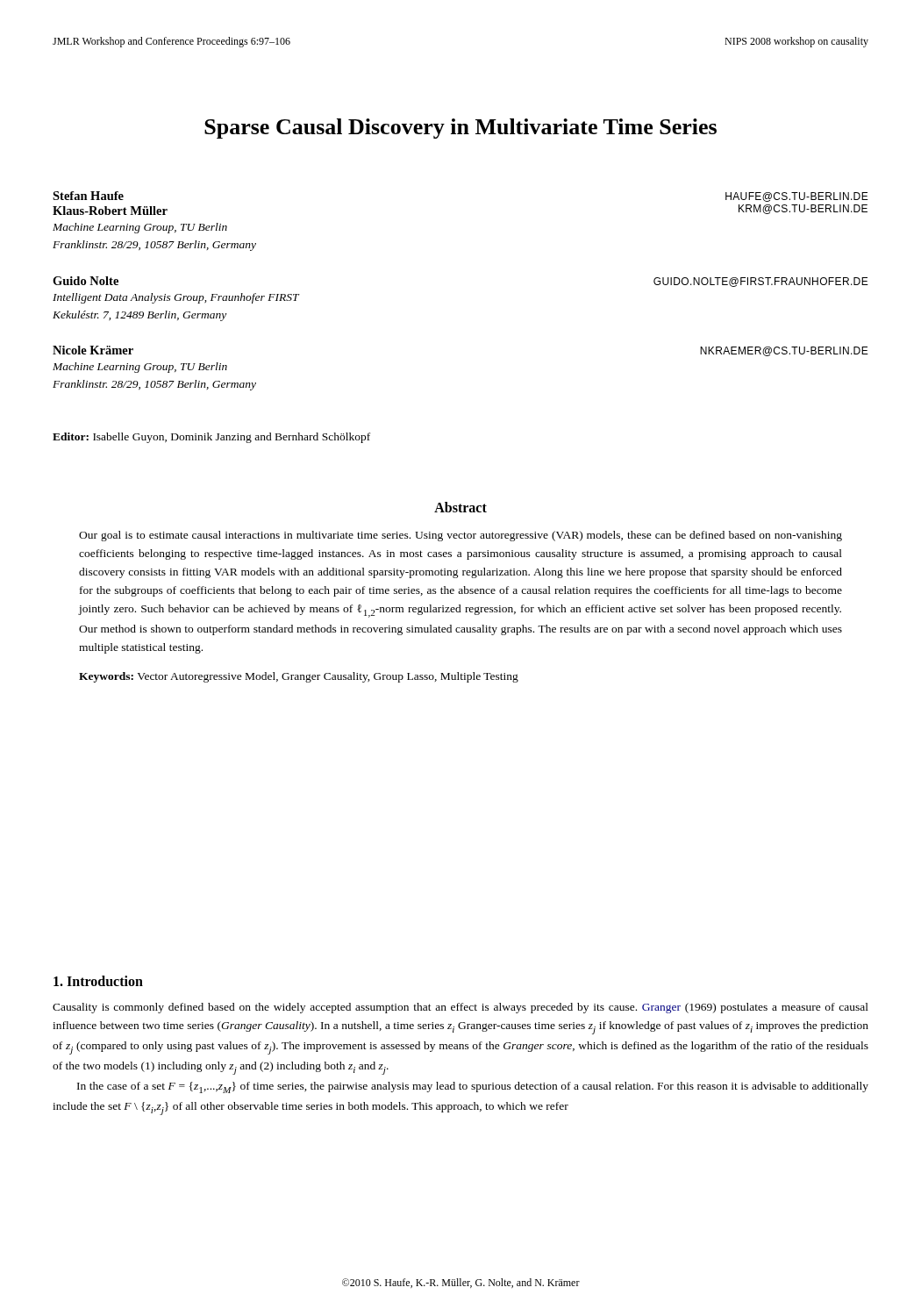Click on the passage starting "Stefan Haufe Klaus-Robert"
Screen dimensions: 1316x921
click(x=85, y=196)
